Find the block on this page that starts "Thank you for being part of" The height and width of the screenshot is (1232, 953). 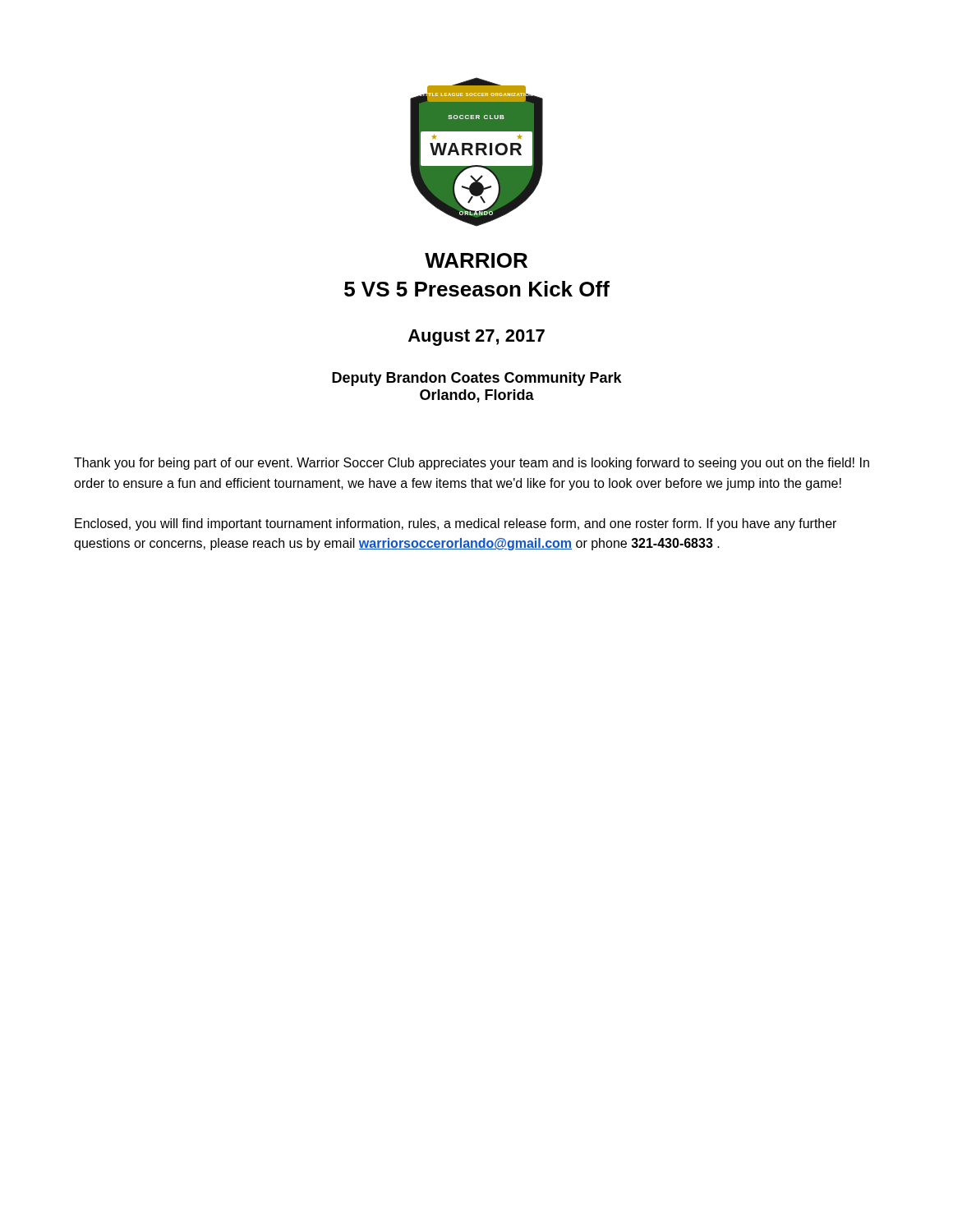click(472, 473)
